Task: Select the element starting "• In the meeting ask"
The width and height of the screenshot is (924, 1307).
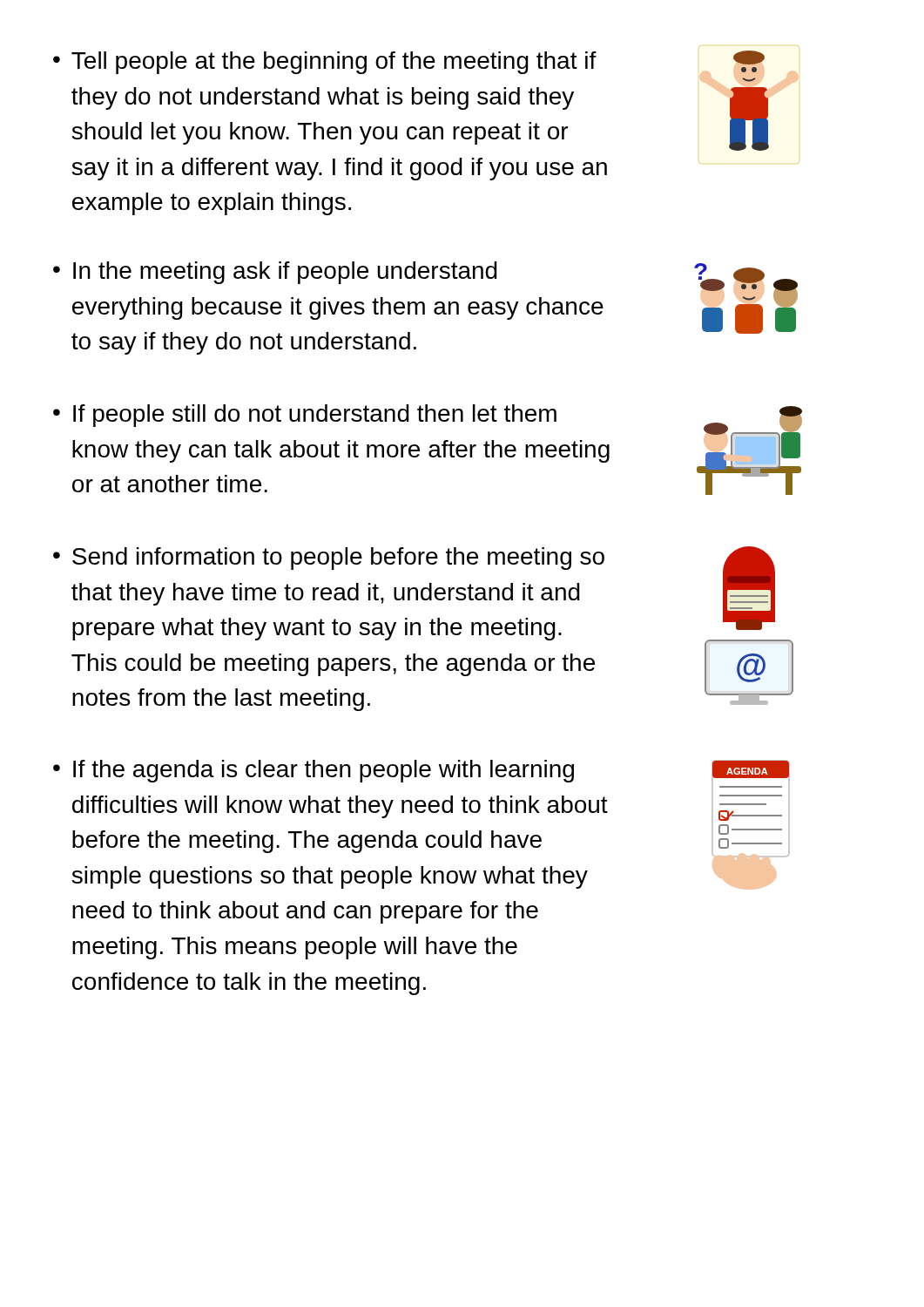Action: 462,308
